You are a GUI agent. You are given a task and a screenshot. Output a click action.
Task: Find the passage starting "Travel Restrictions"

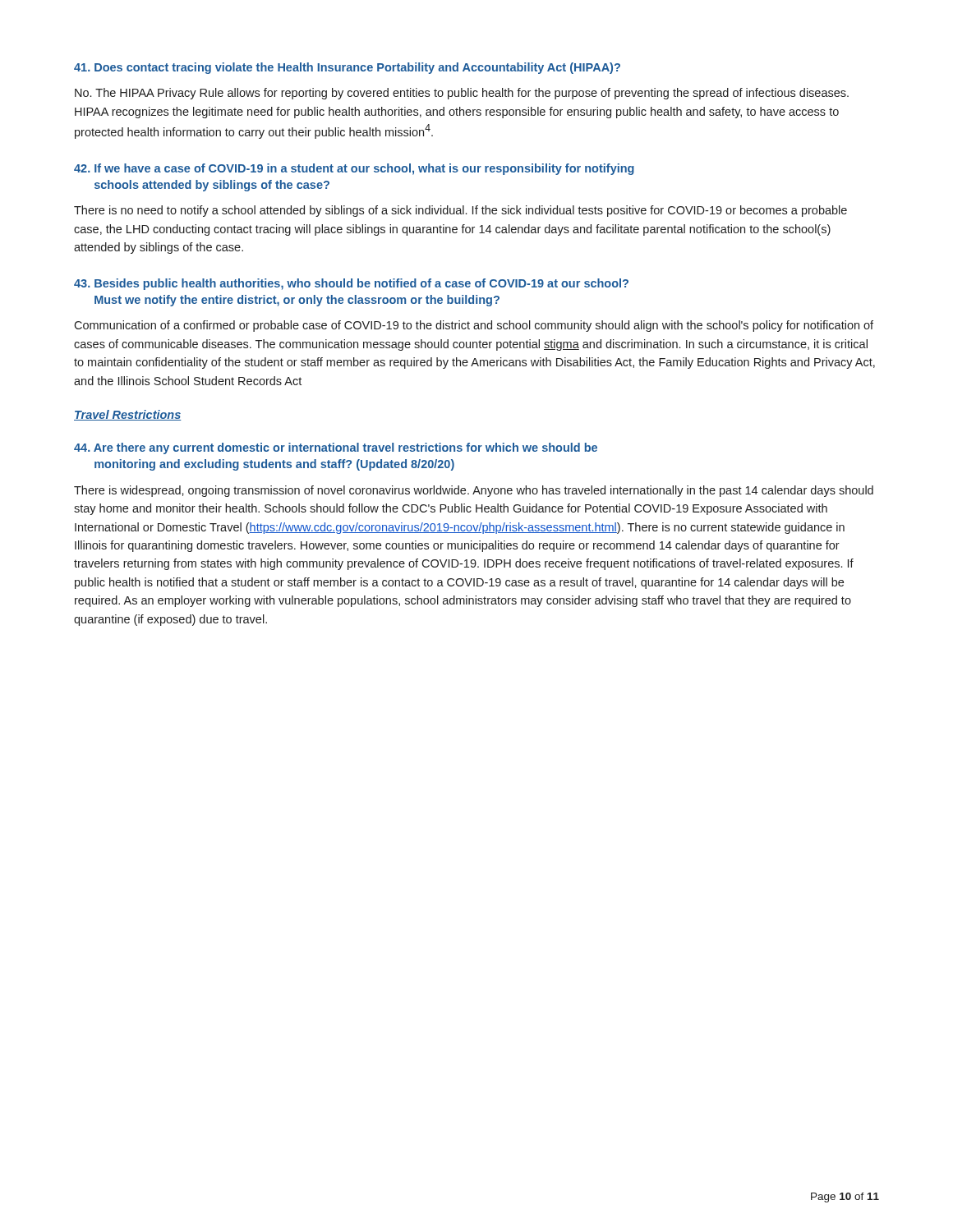[x=127, y=415]
